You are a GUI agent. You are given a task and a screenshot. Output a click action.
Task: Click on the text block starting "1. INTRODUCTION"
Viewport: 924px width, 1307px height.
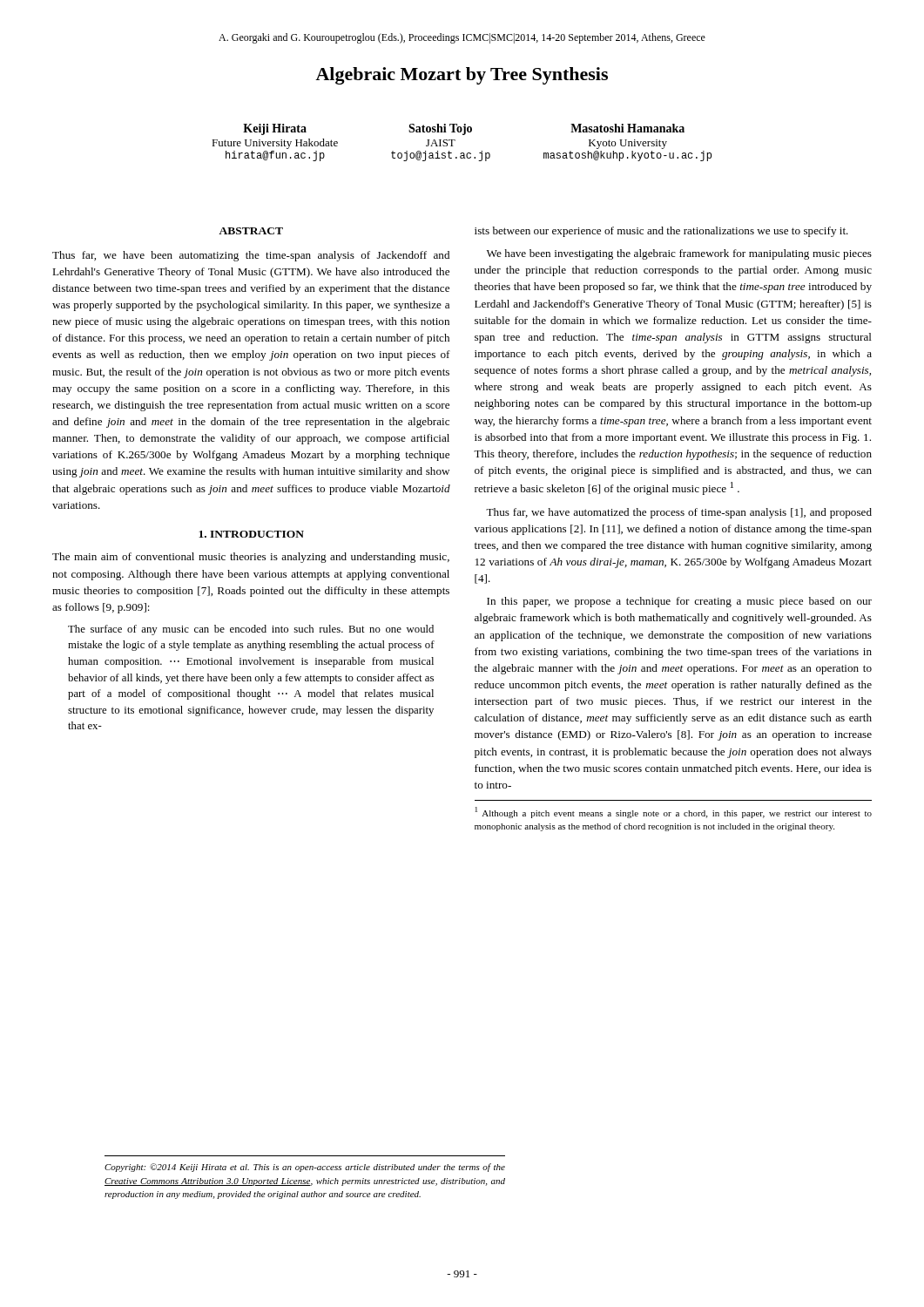[251, 534]
